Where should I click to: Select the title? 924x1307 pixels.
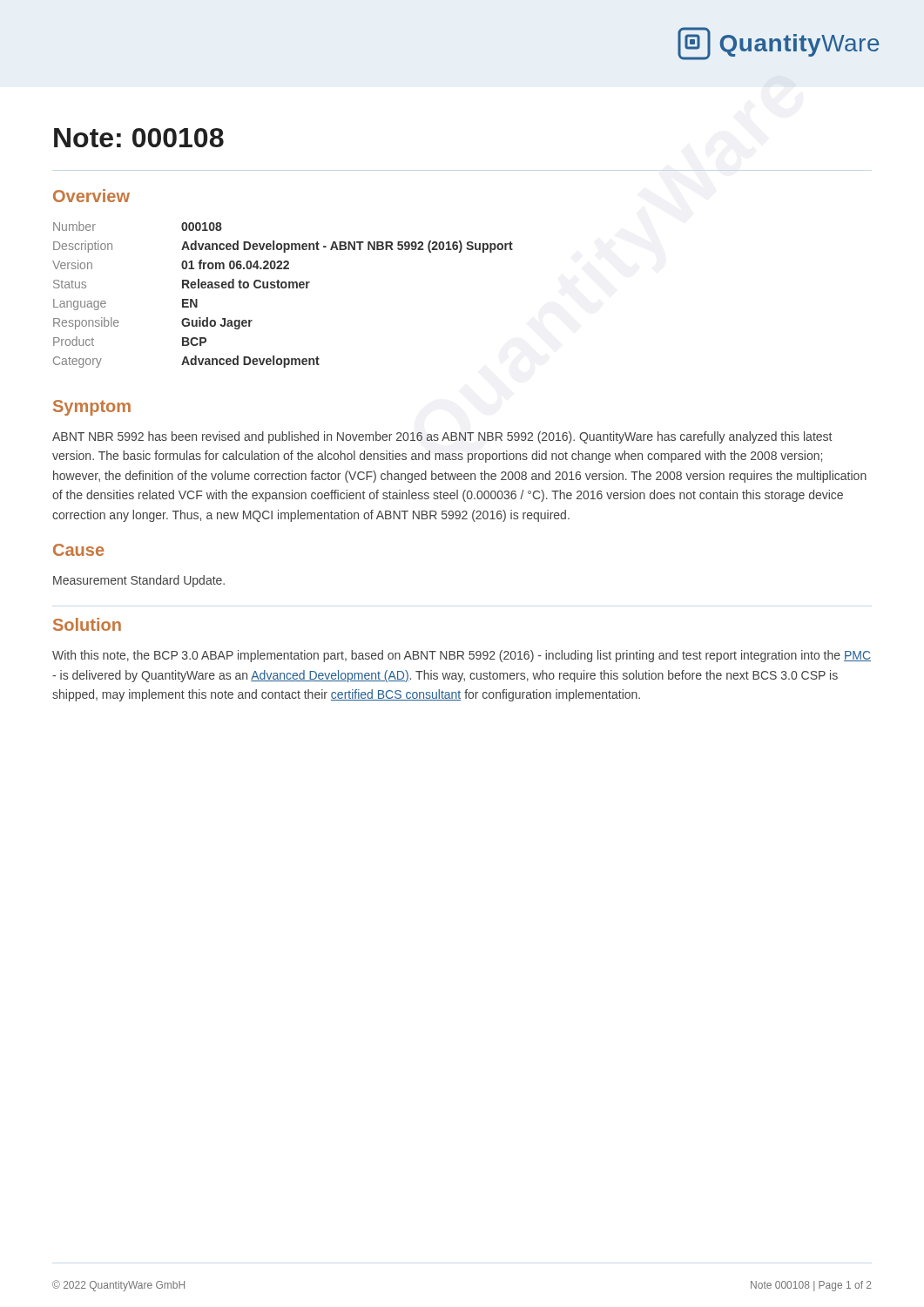coord(138,138)
